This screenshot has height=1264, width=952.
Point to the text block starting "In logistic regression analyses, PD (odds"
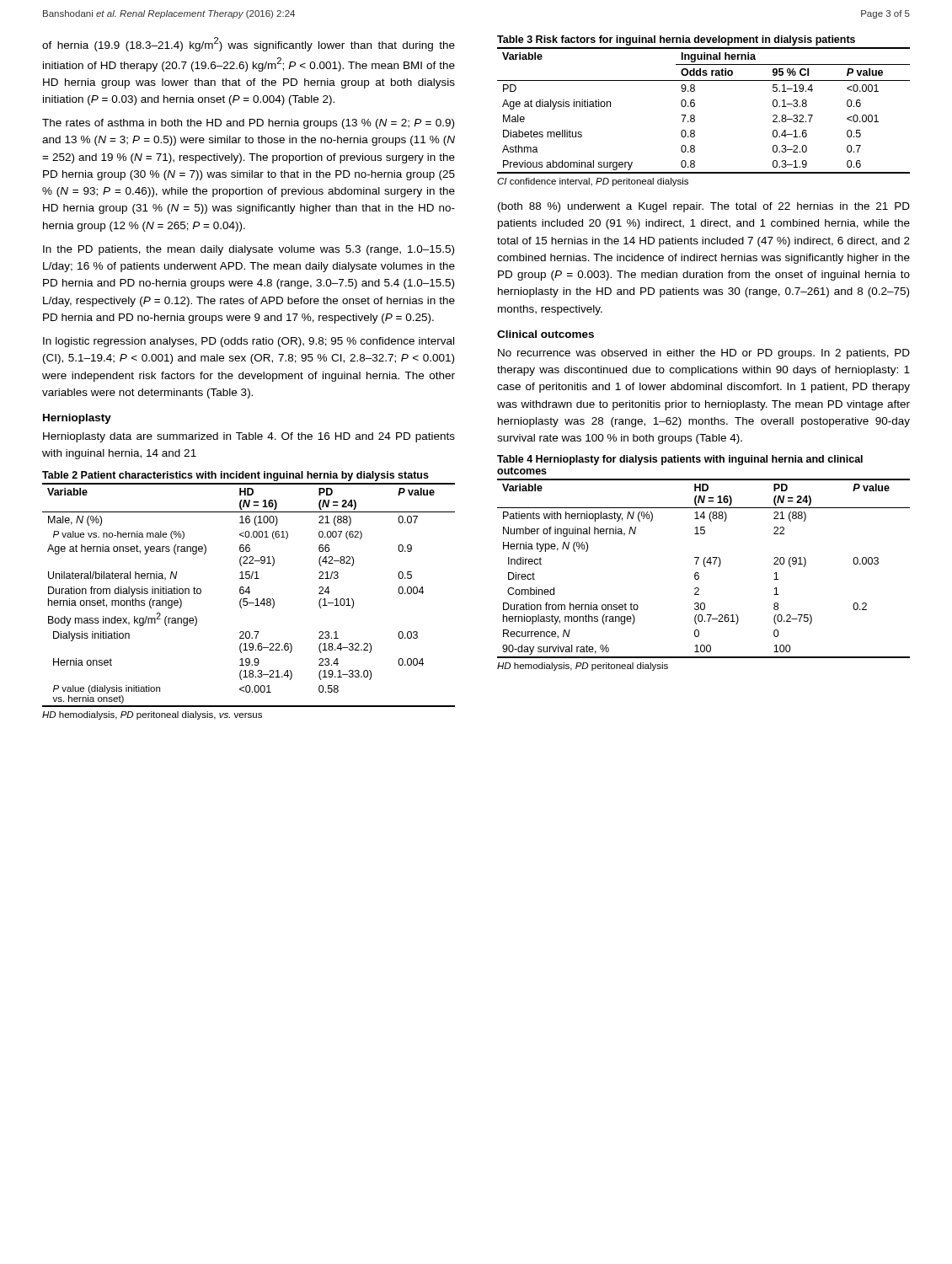249,367
